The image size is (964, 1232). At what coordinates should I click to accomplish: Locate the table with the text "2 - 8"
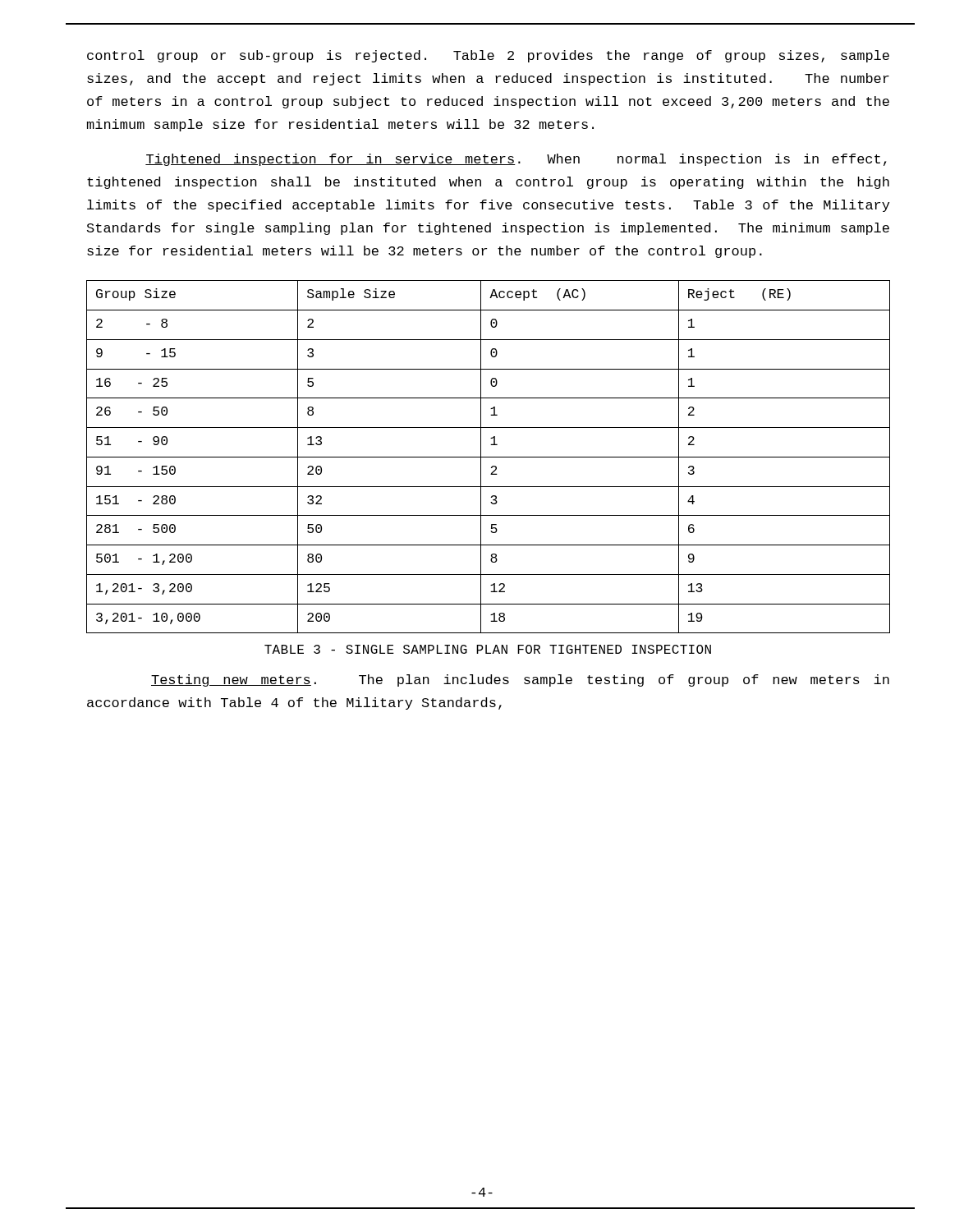pos(488,457)
